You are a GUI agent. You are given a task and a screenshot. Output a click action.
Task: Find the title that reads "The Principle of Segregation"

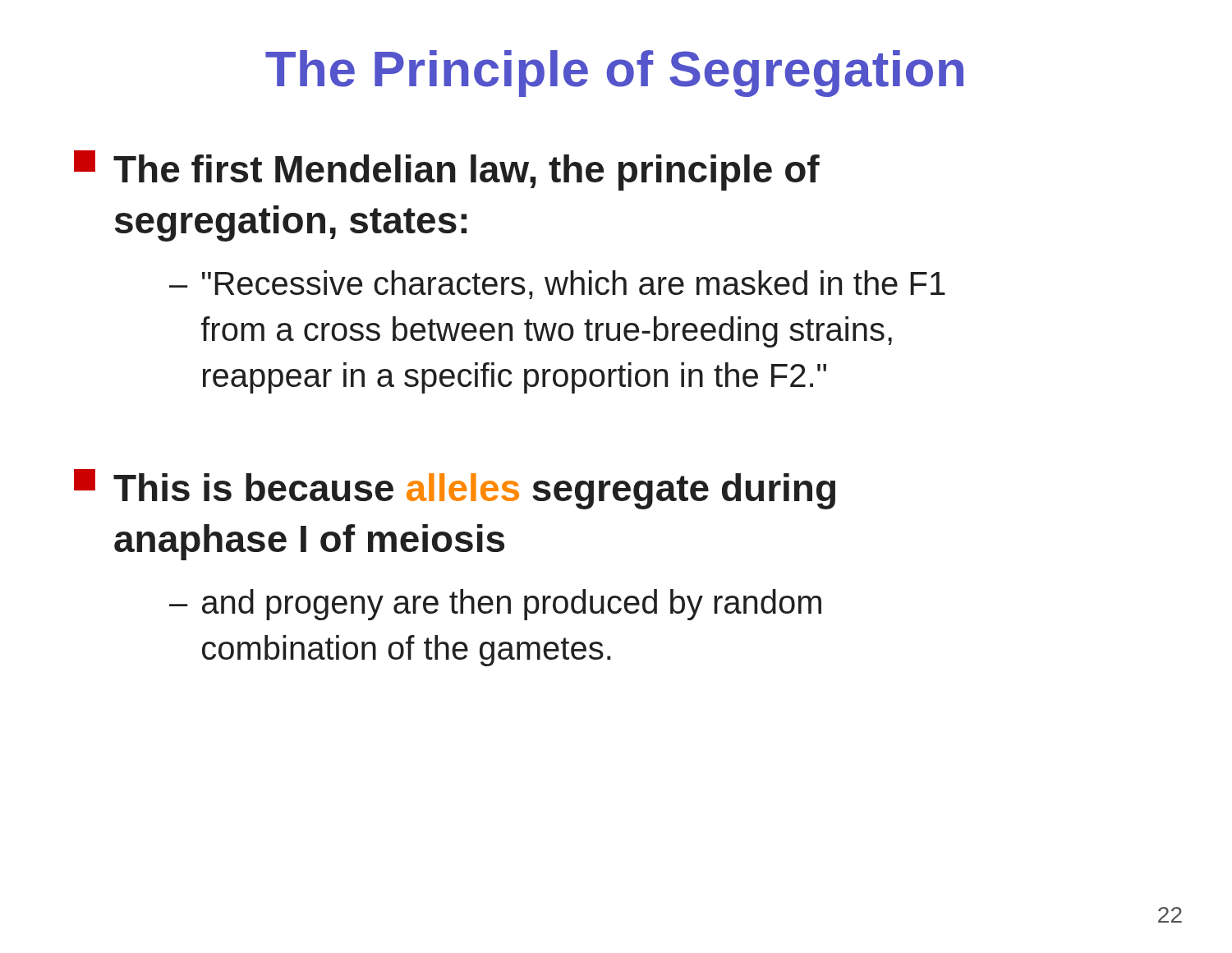coord(616,69)
